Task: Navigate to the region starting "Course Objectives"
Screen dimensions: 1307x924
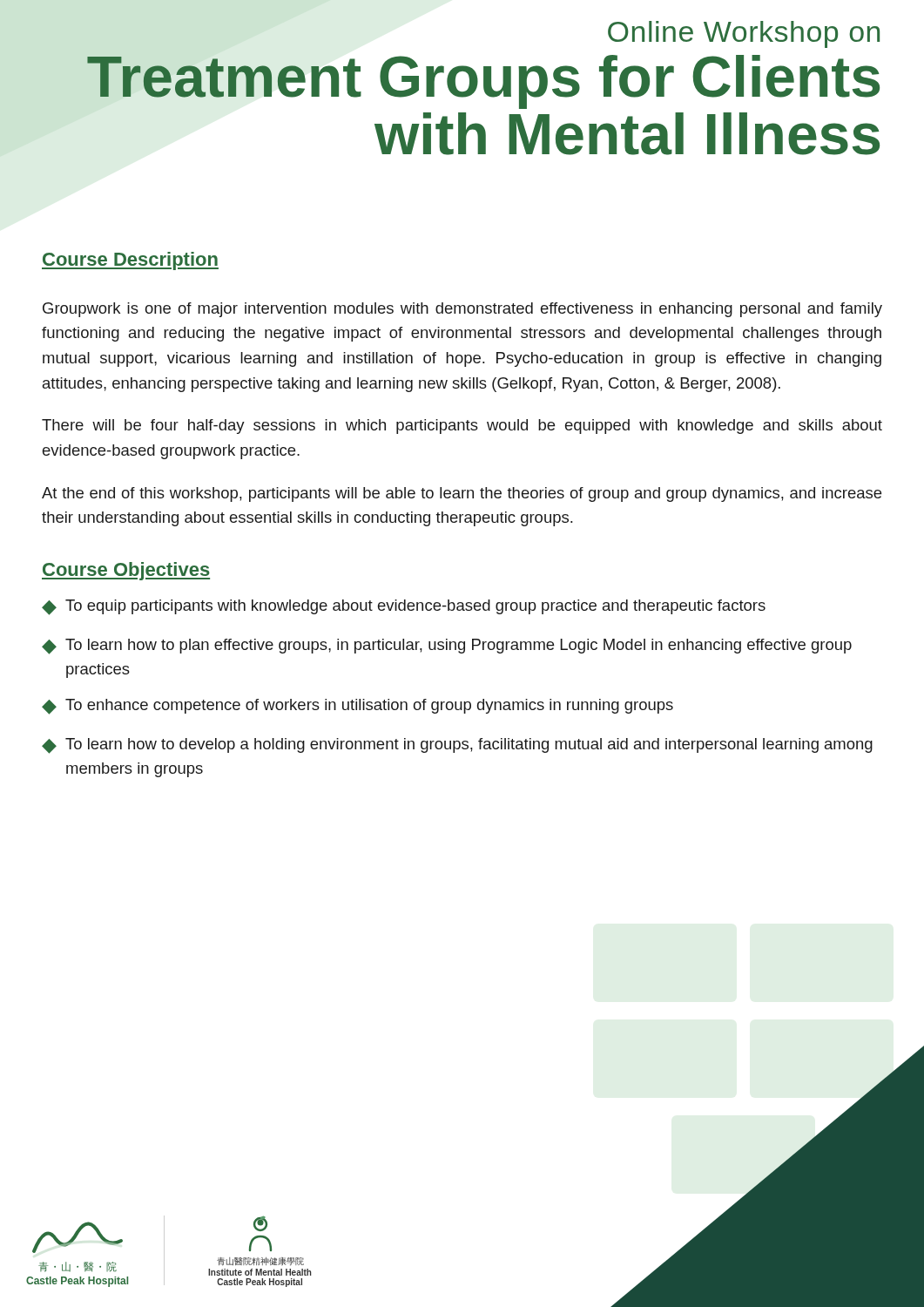Action: (x=126, y=570)
